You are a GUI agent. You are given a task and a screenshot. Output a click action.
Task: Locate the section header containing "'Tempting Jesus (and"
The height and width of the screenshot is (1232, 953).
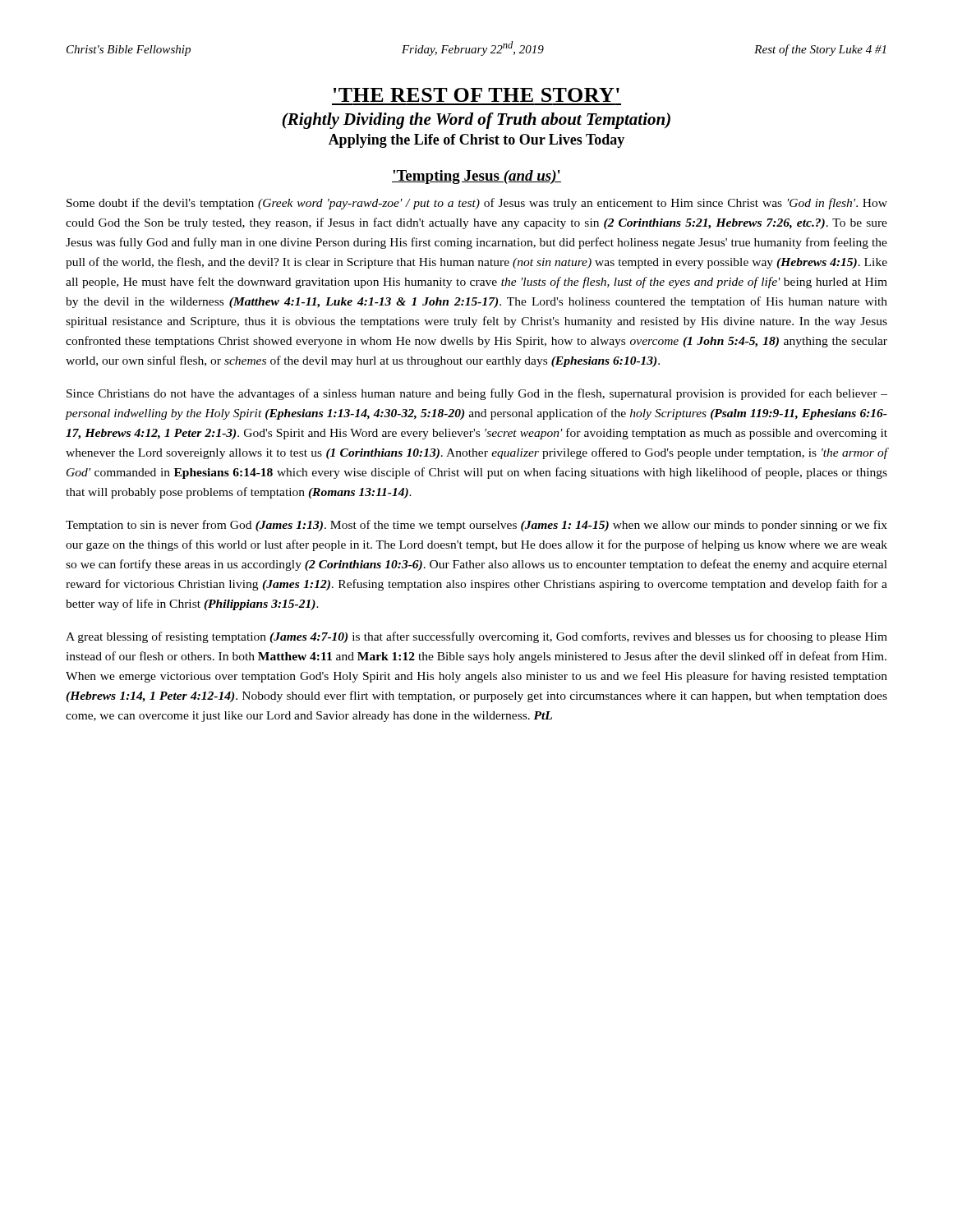pyautogui.click(x=476, y=175)
